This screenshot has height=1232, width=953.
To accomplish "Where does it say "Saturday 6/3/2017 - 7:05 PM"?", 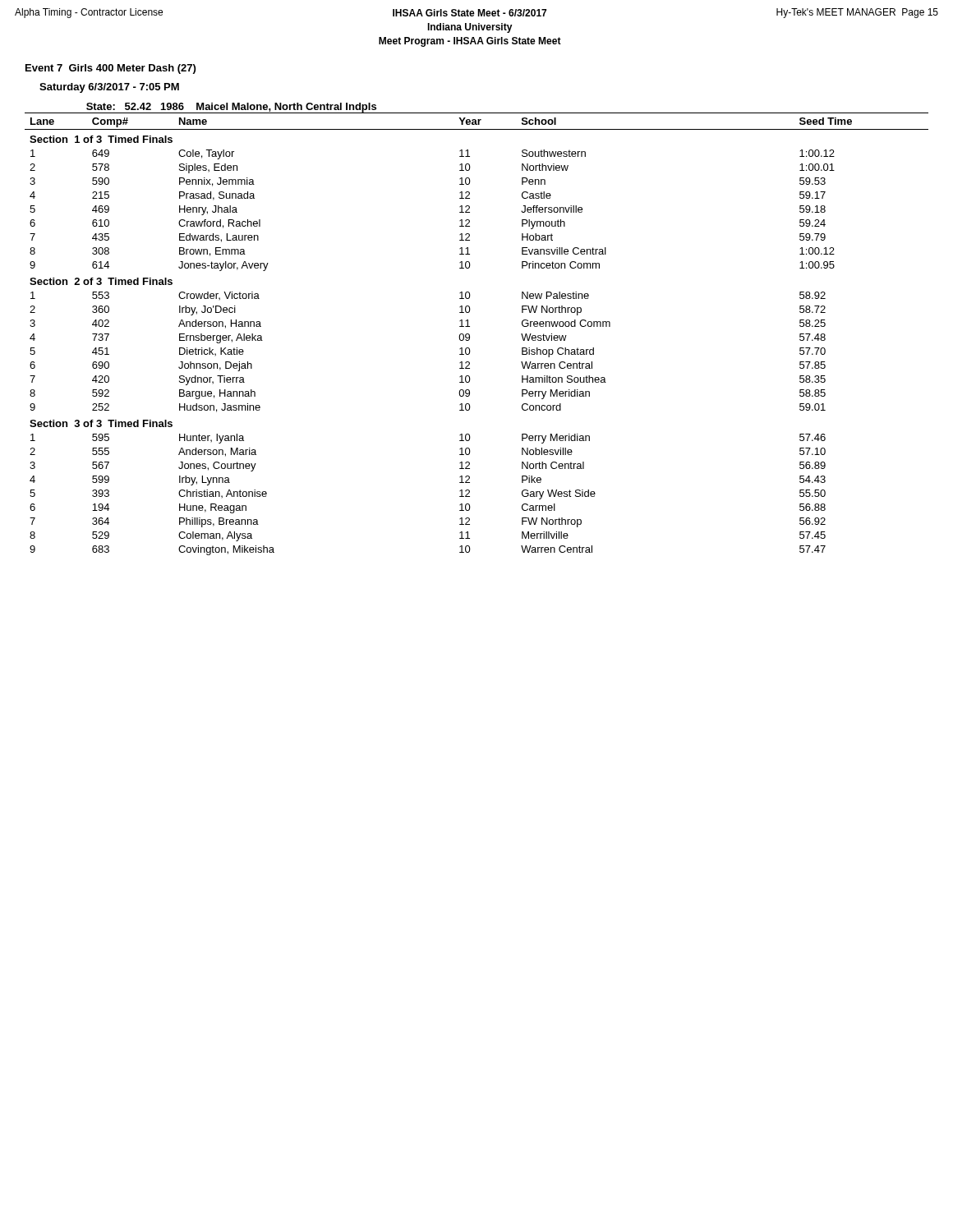I will [102, 87].
